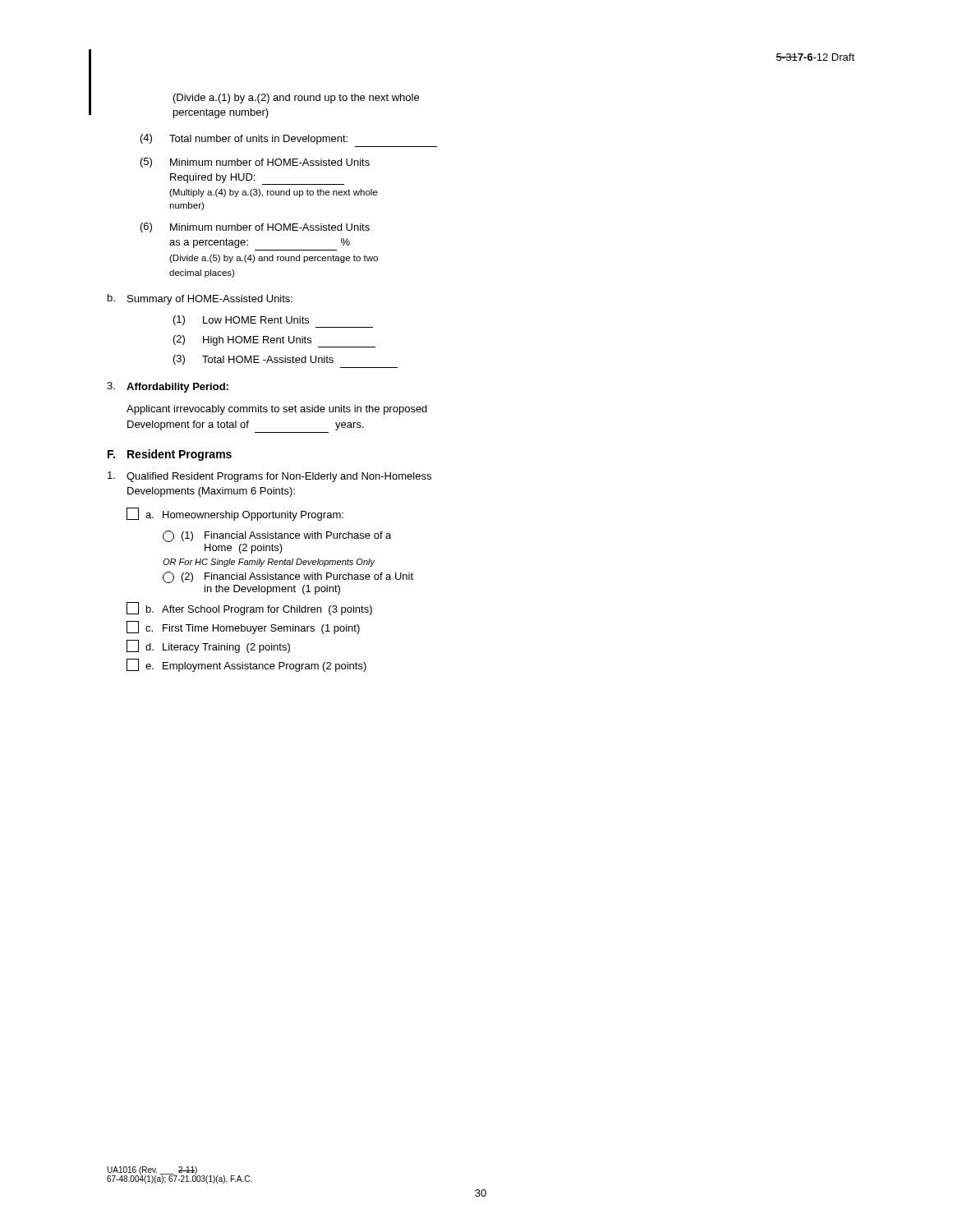The image size is (953, 1232).
Task: Where is the passage that starts "b. Summary of"?
Action: 200,299
